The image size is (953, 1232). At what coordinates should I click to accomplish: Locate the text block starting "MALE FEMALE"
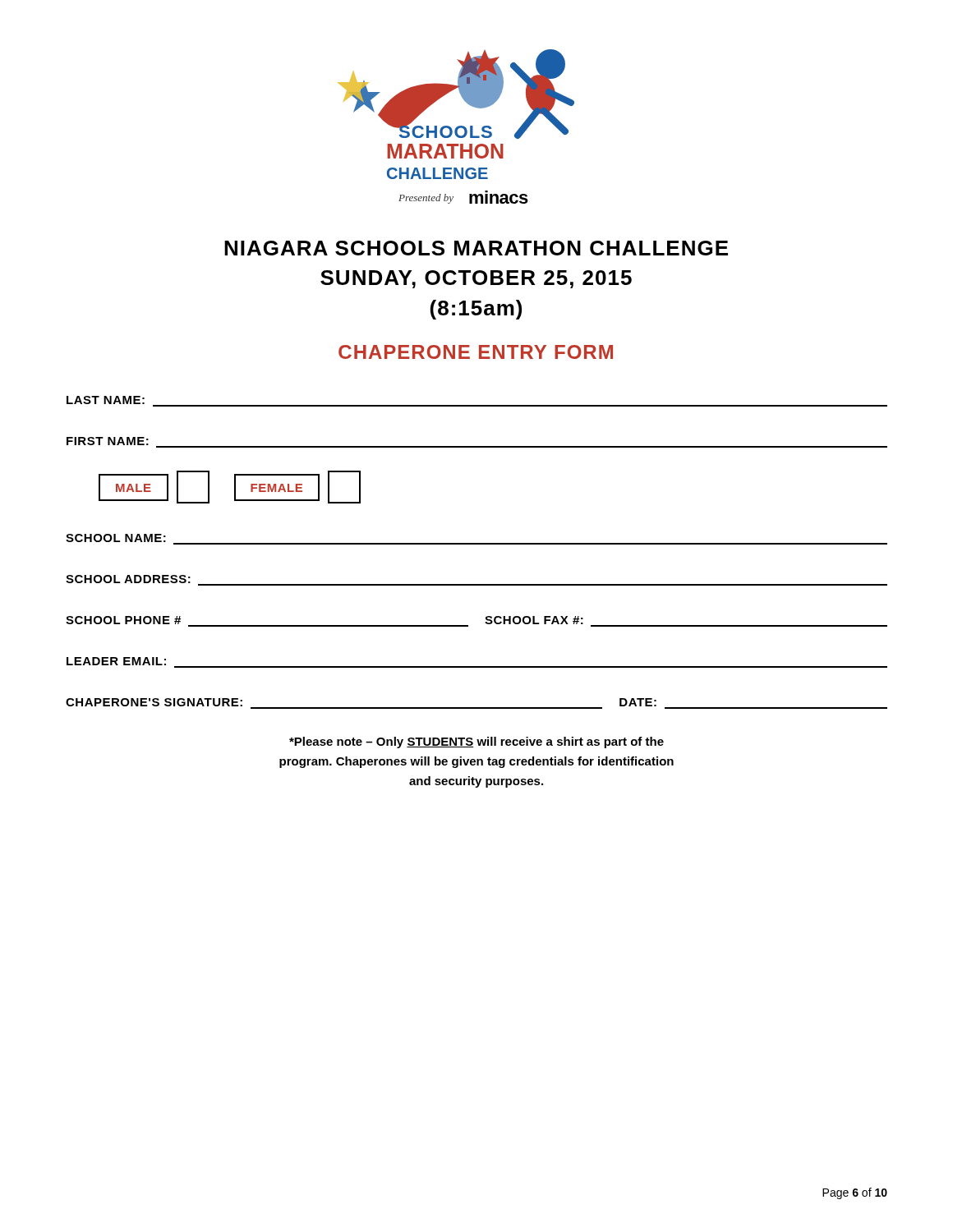click(230, 487)
